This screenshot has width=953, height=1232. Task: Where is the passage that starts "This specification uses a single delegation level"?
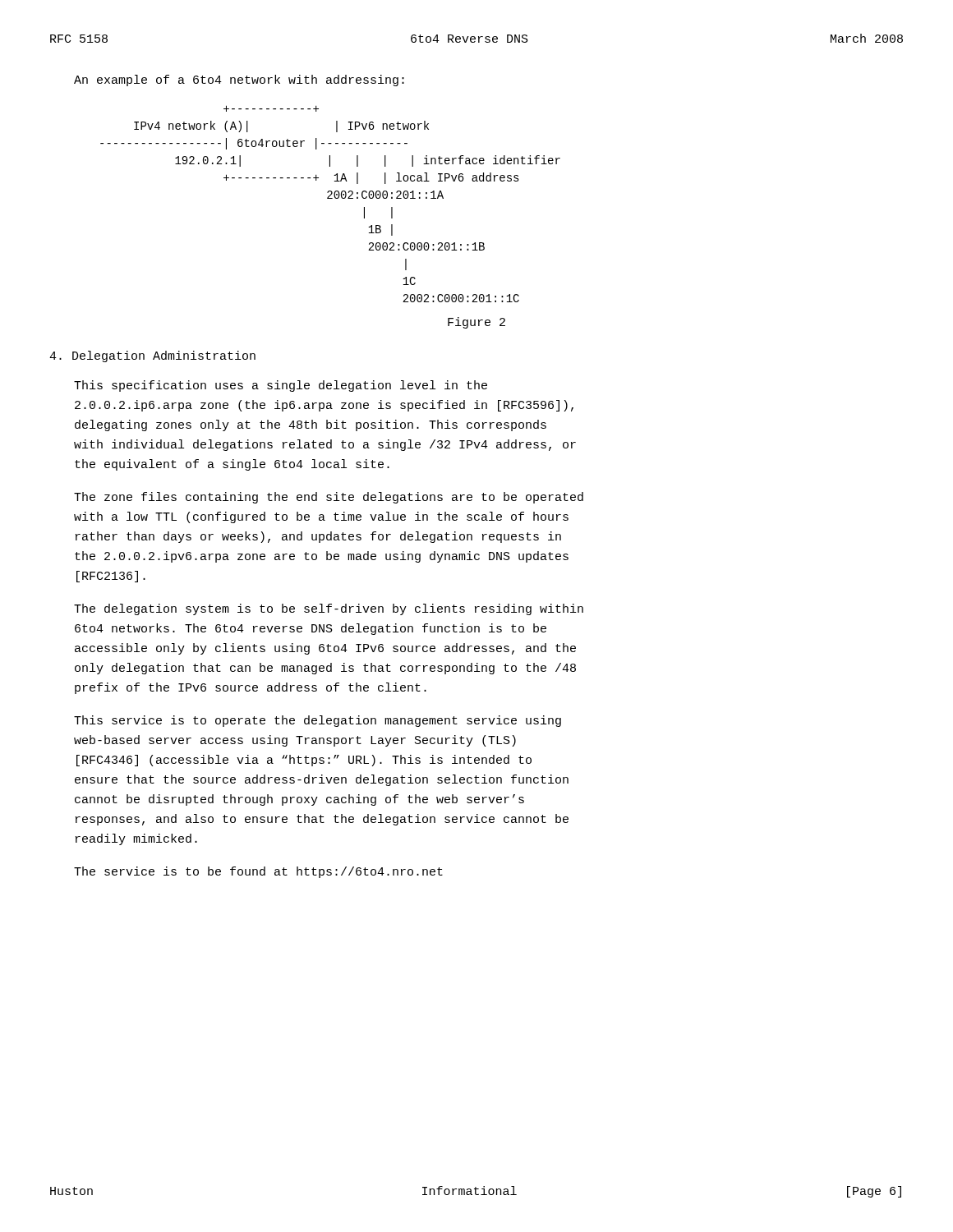point(325,426)
